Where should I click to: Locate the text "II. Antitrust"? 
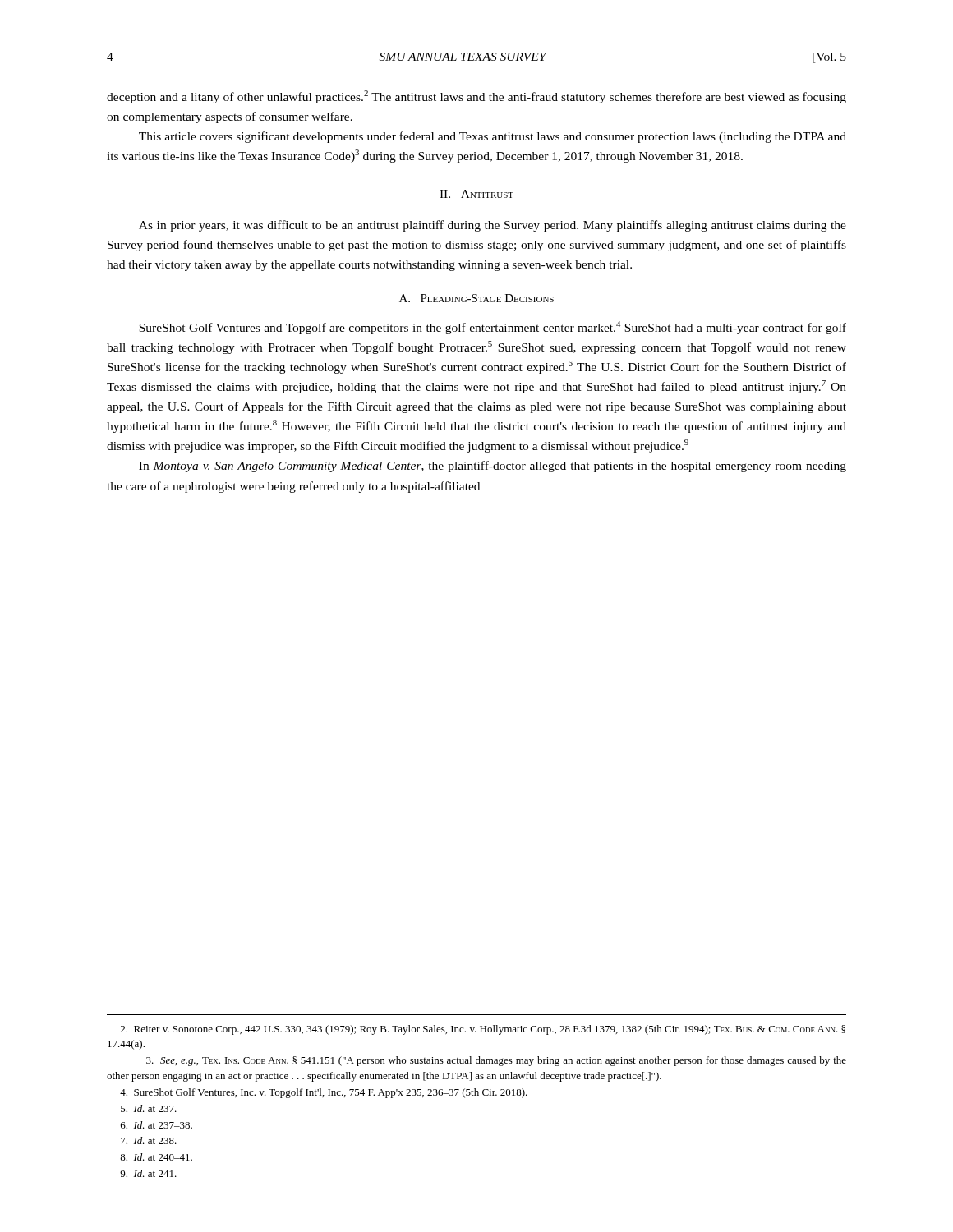point(476,193)
